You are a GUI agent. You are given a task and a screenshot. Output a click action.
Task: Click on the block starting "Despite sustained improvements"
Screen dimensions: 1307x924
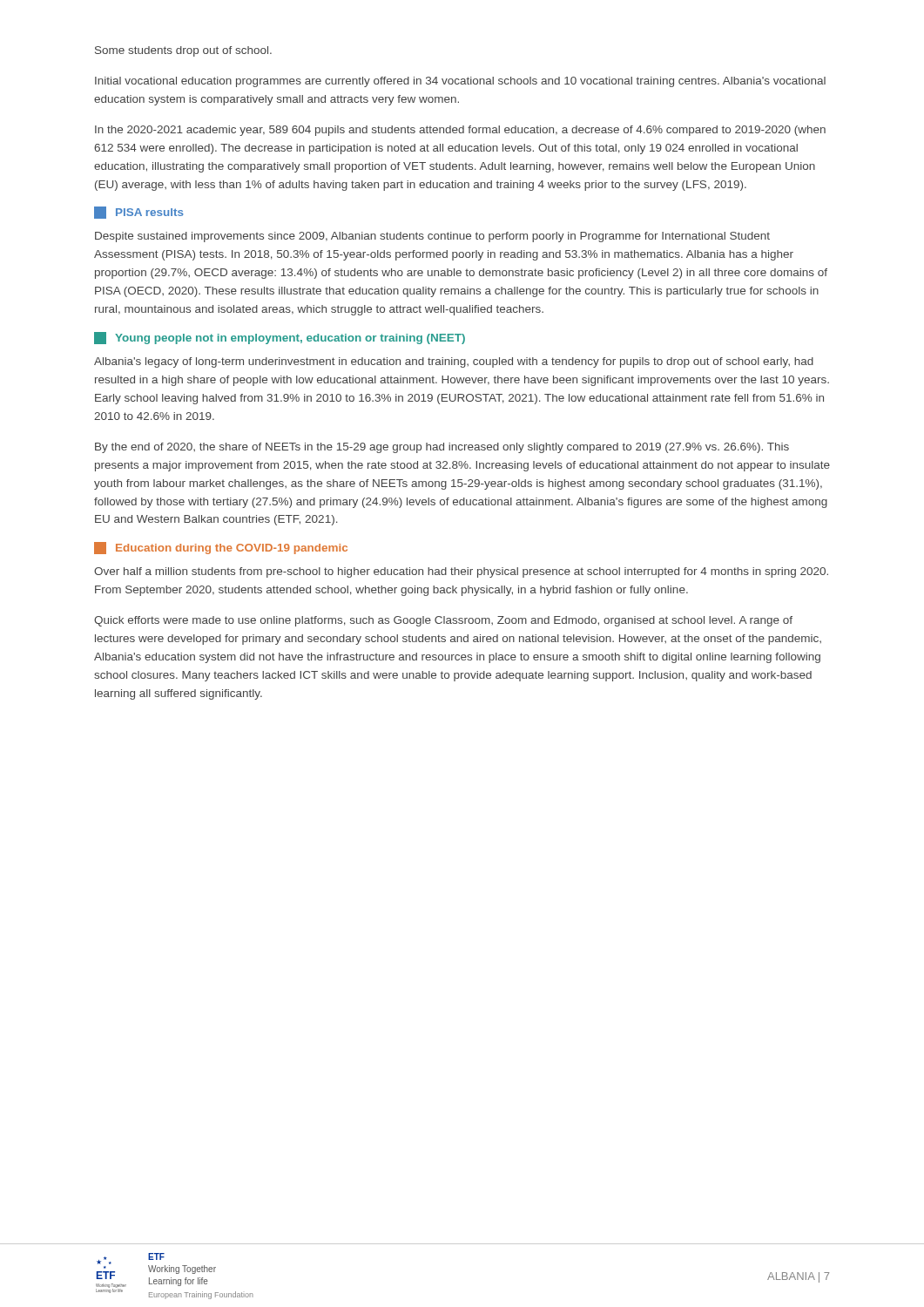point(461,273)
